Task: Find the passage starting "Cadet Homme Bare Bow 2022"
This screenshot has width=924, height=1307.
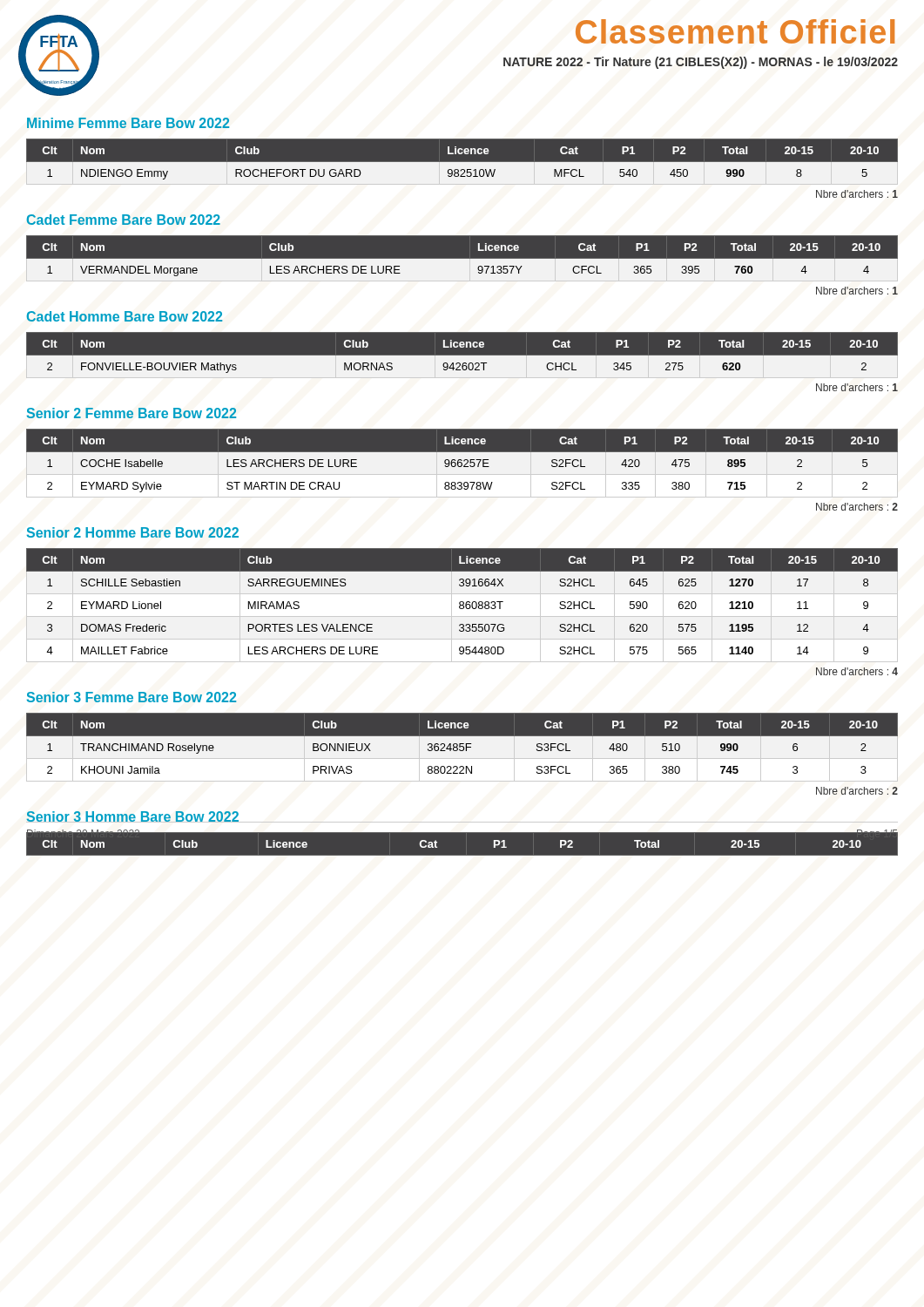Action: [124, 317]
